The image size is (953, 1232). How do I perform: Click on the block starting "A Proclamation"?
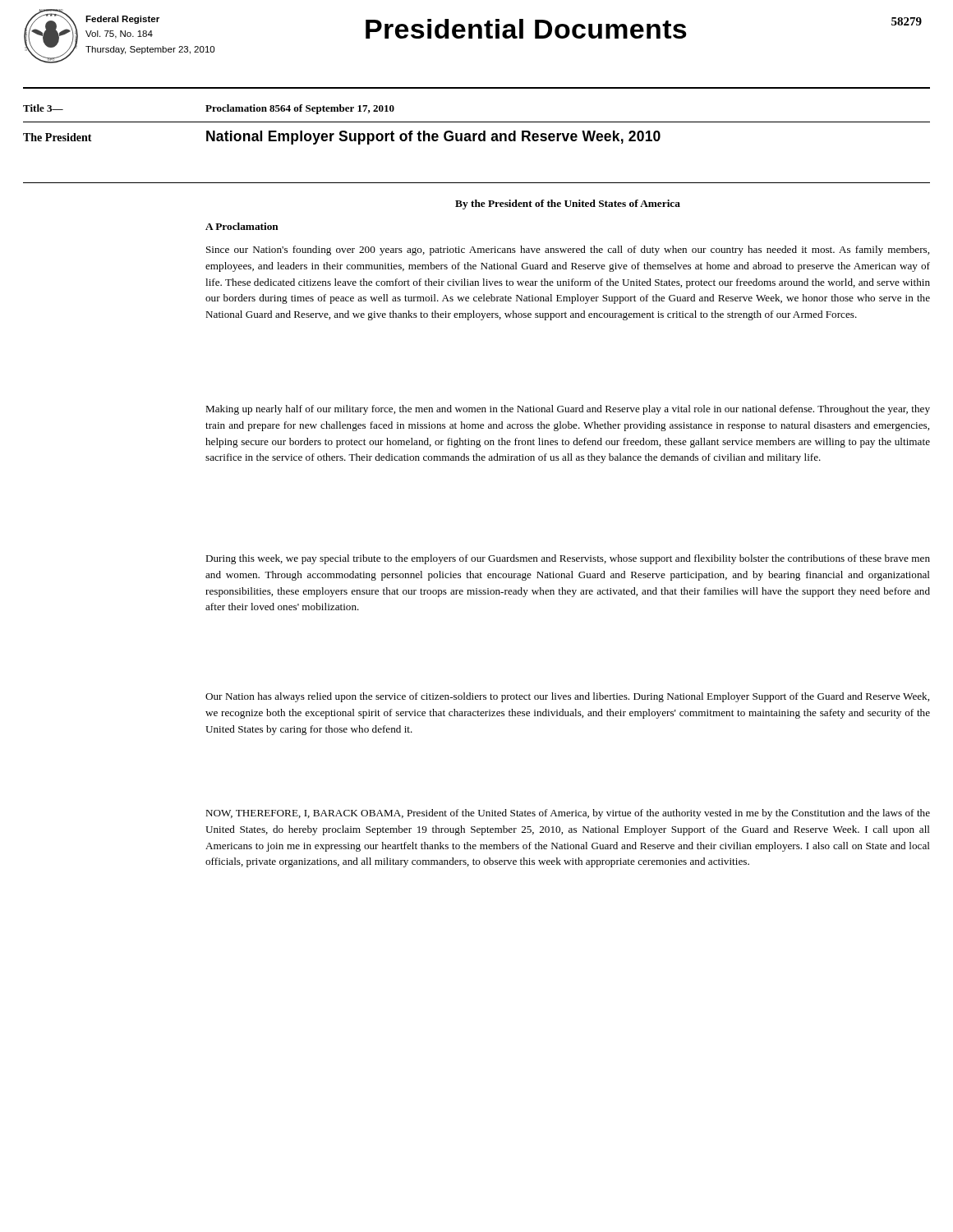(x=242, y=226)
